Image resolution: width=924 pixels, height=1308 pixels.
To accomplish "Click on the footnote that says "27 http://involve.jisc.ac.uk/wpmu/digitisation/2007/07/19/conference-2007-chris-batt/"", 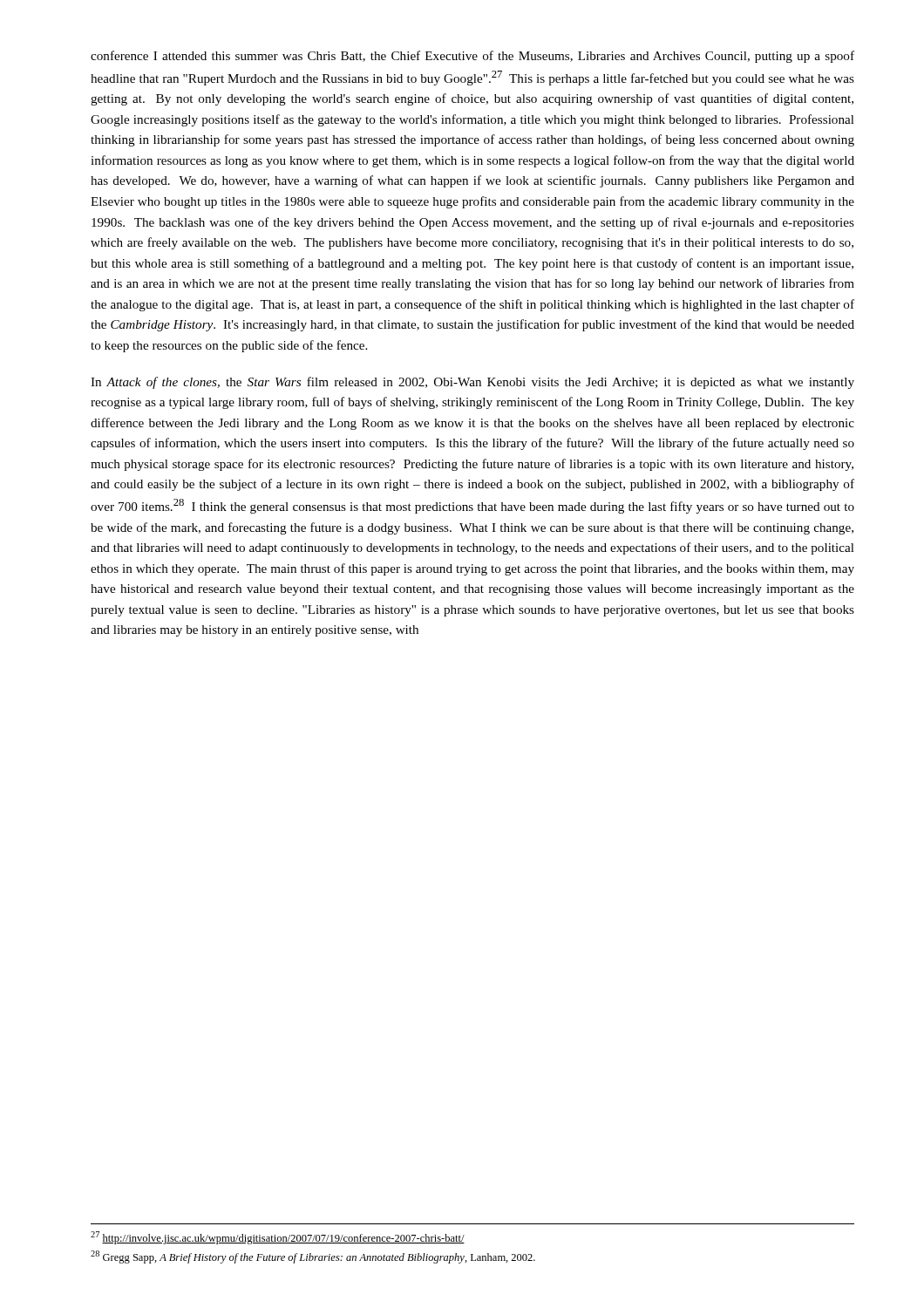I will (277, 1237).
